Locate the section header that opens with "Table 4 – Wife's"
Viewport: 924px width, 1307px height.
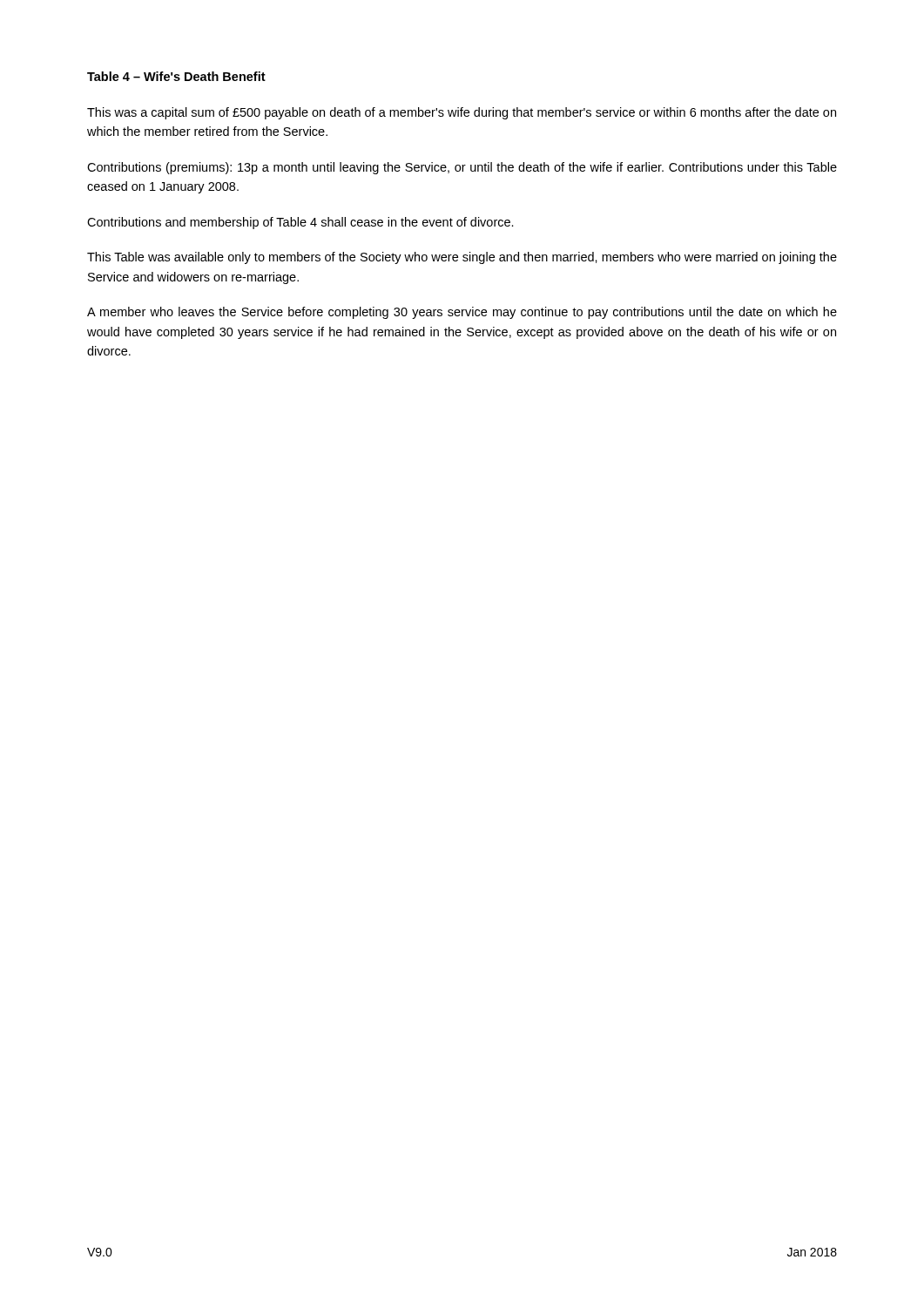tap(176, 77)
